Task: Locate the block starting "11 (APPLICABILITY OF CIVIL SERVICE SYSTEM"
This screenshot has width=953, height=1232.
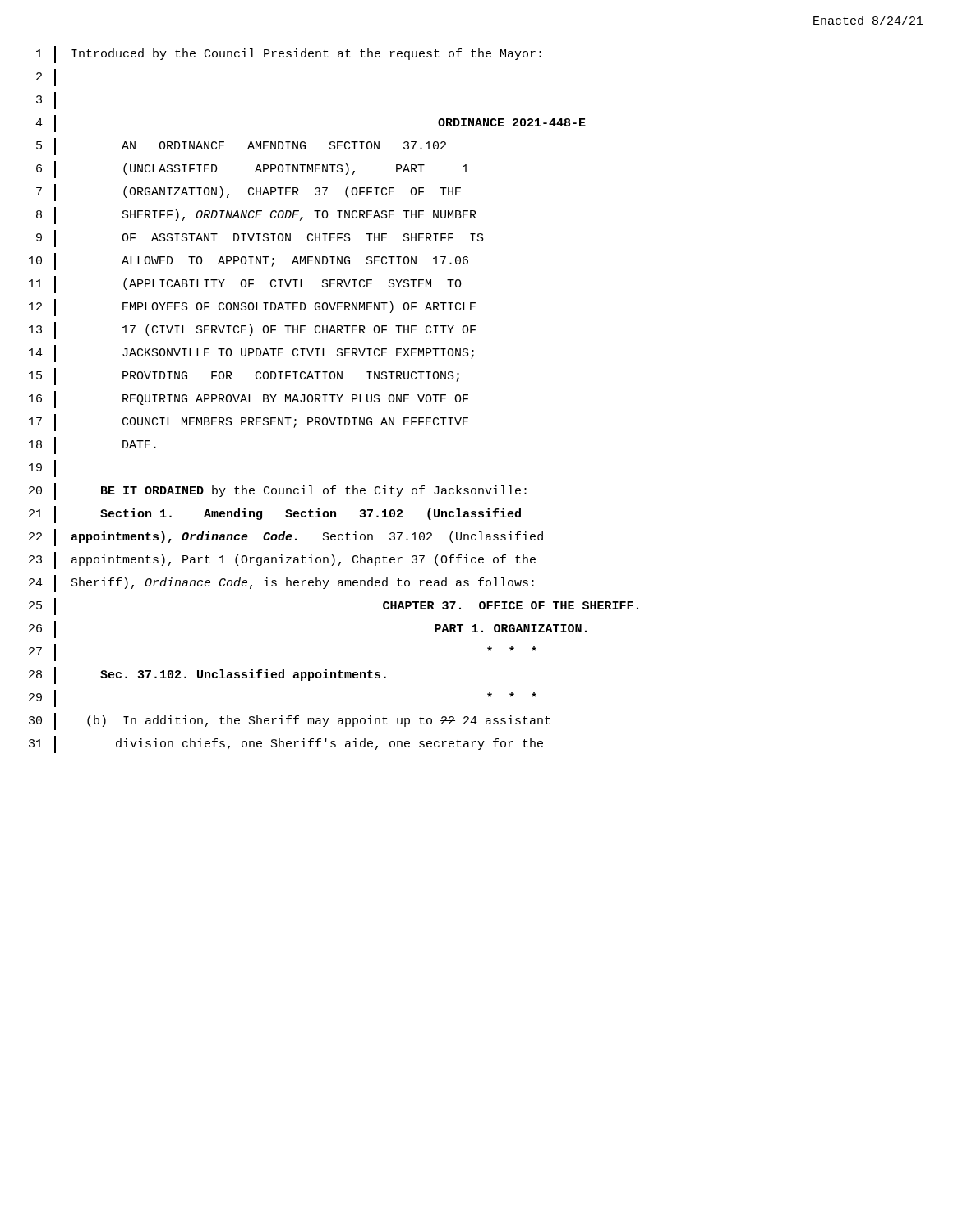Action: pos(245,285)
